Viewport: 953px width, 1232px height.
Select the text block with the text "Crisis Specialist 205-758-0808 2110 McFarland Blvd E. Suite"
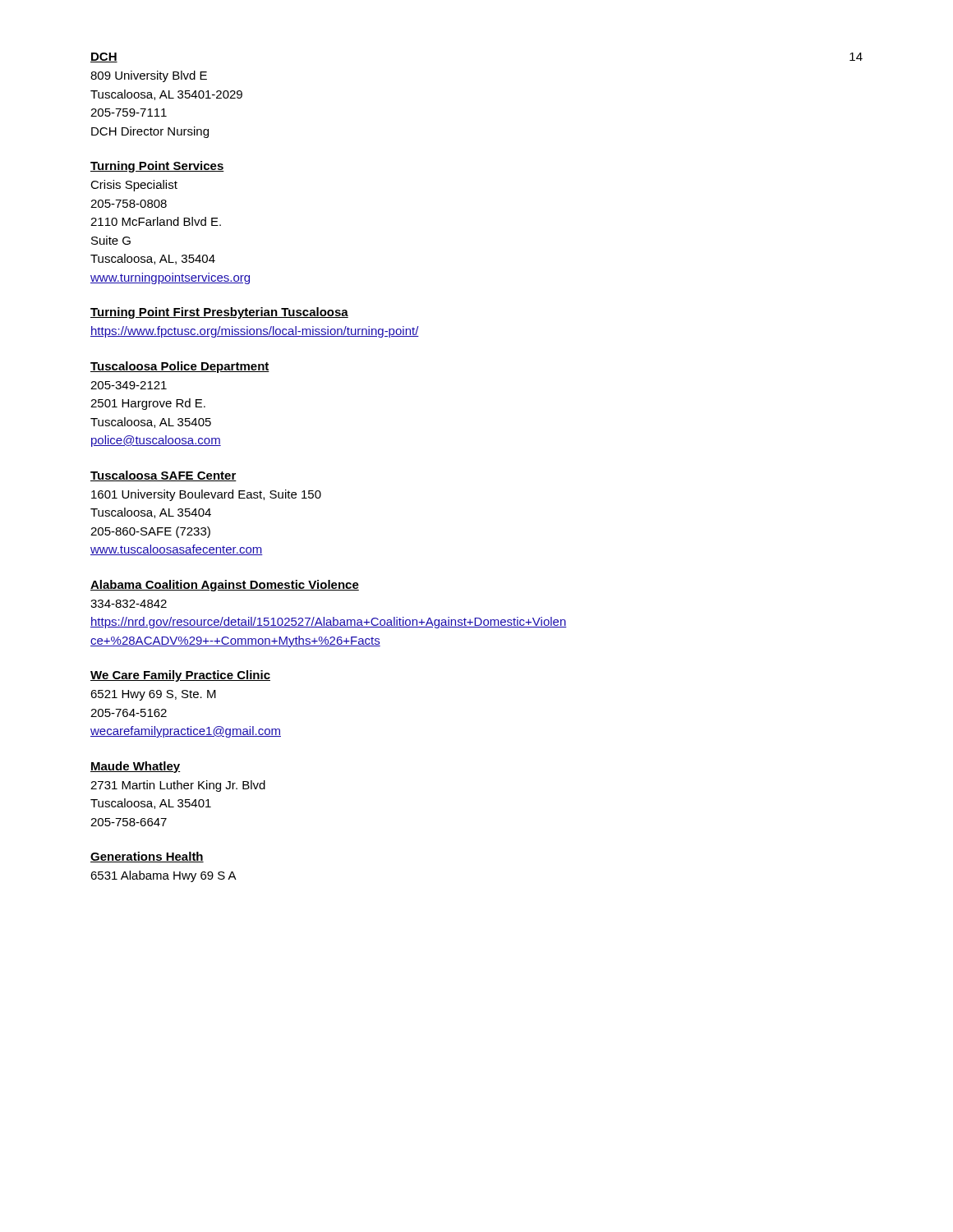[134, 186]
